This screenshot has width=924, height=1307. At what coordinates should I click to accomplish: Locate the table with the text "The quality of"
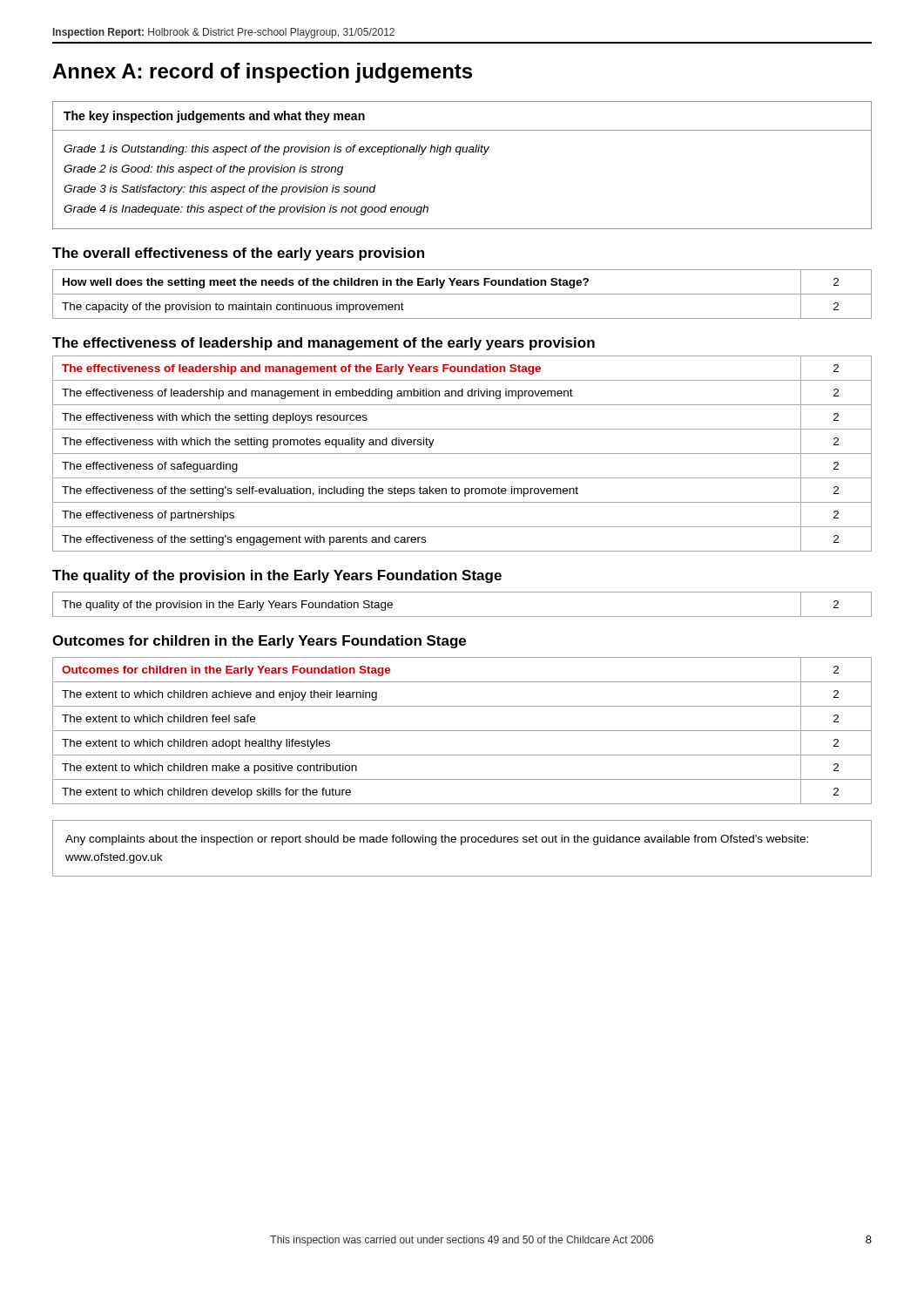462,604
